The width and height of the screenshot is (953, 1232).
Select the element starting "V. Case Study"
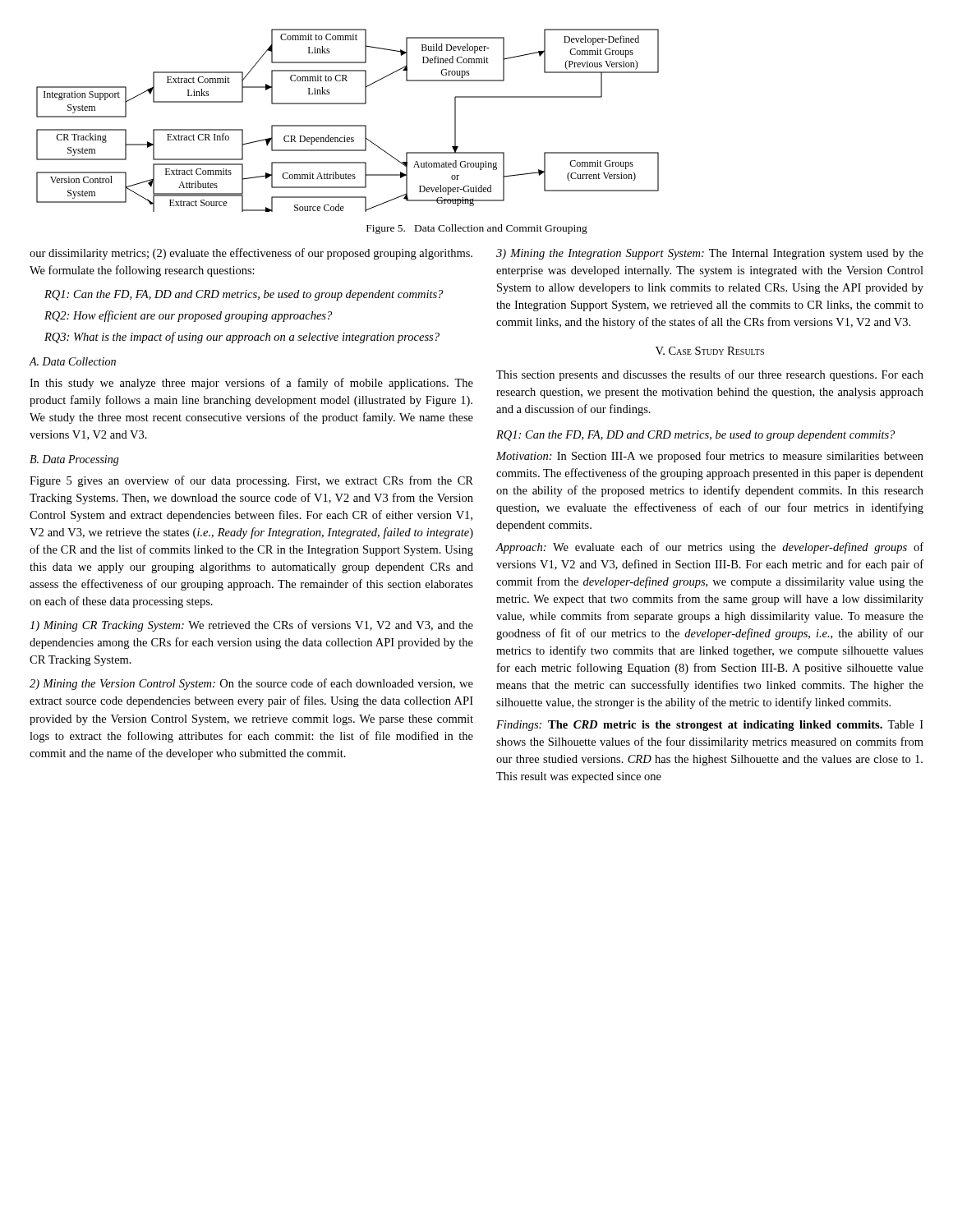[710, 350]
